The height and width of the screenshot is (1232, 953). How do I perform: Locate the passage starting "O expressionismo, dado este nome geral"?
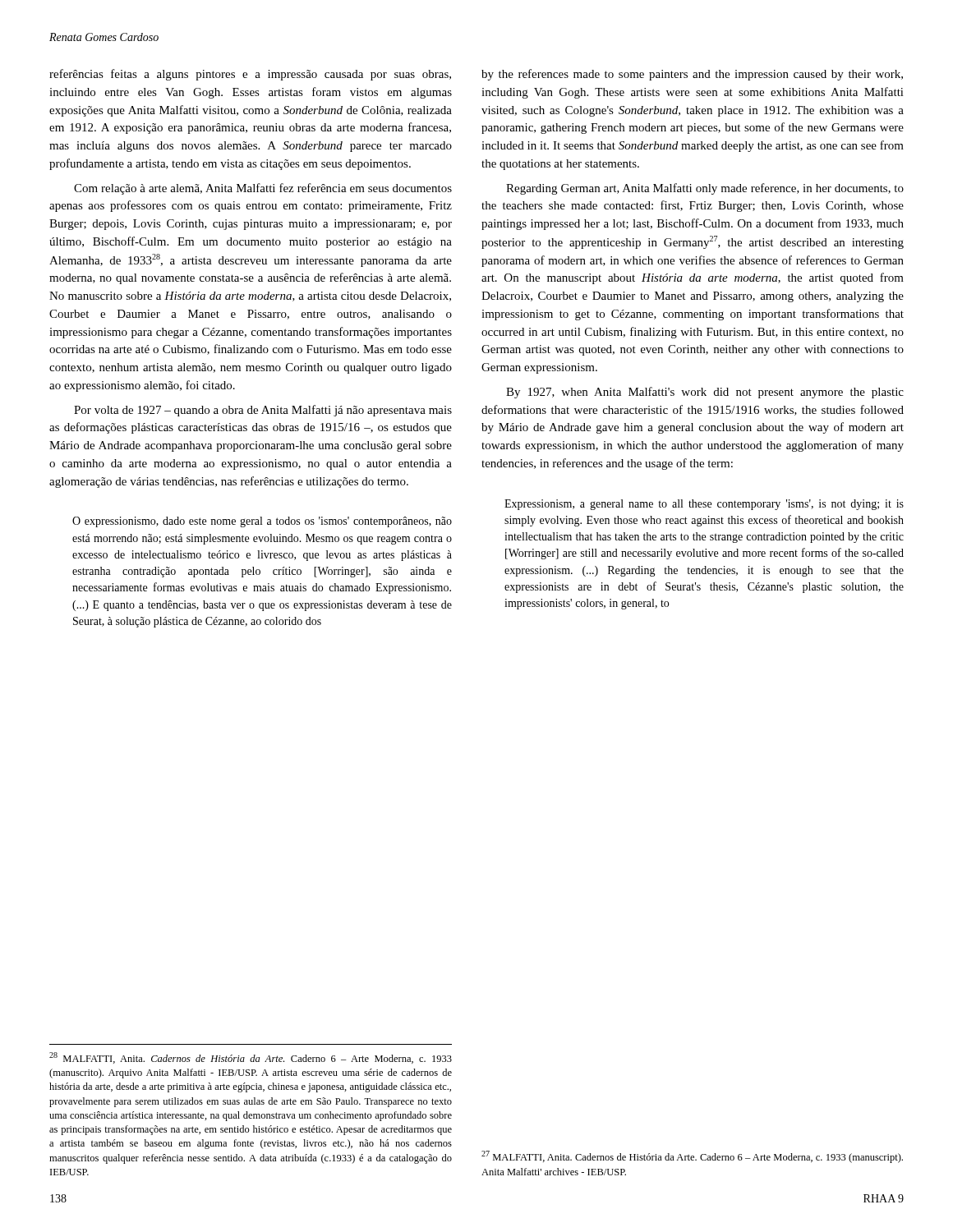click(x=262, y=572)
